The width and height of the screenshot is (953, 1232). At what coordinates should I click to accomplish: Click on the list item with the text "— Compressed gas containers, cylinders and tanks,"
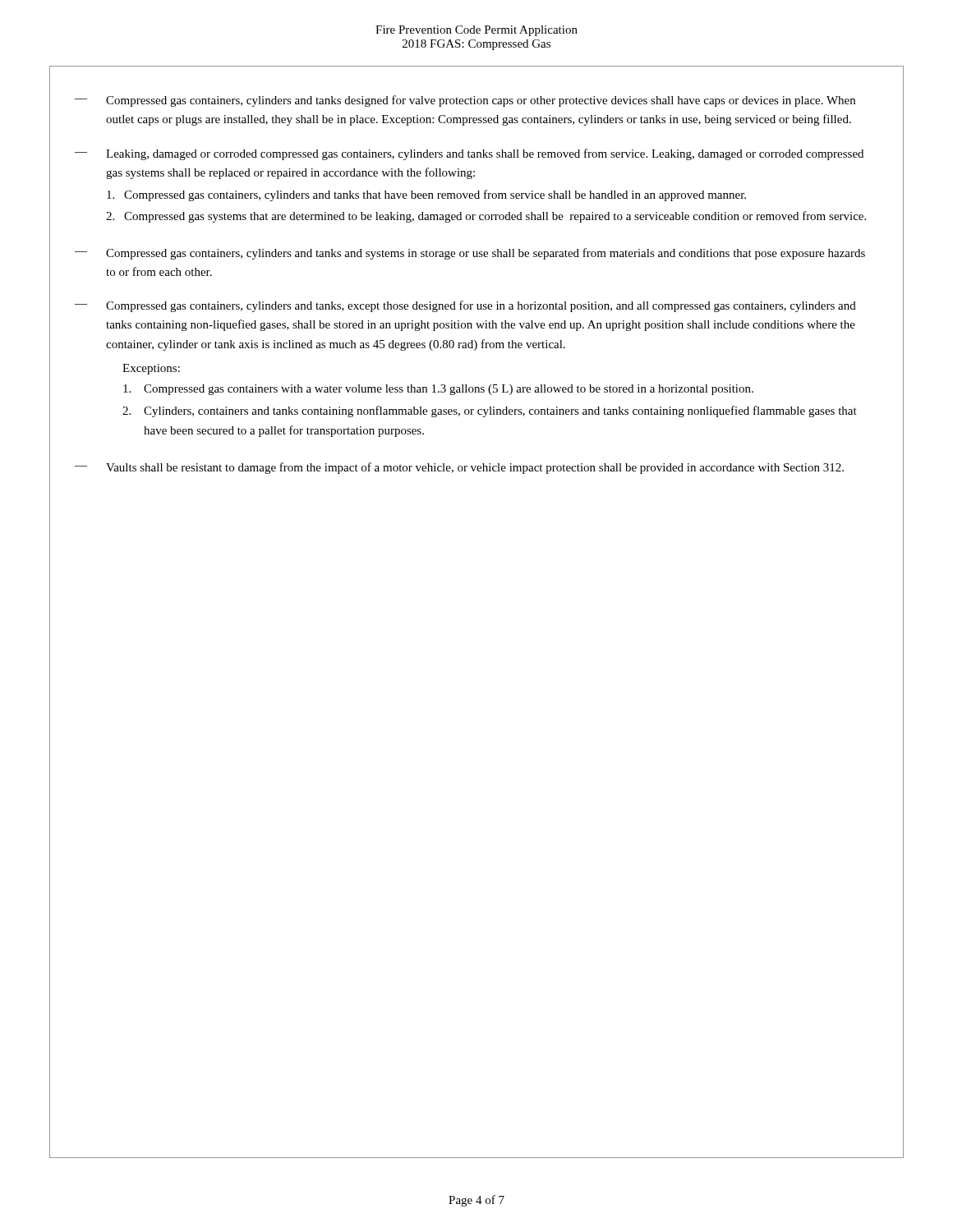click(465, 306)
